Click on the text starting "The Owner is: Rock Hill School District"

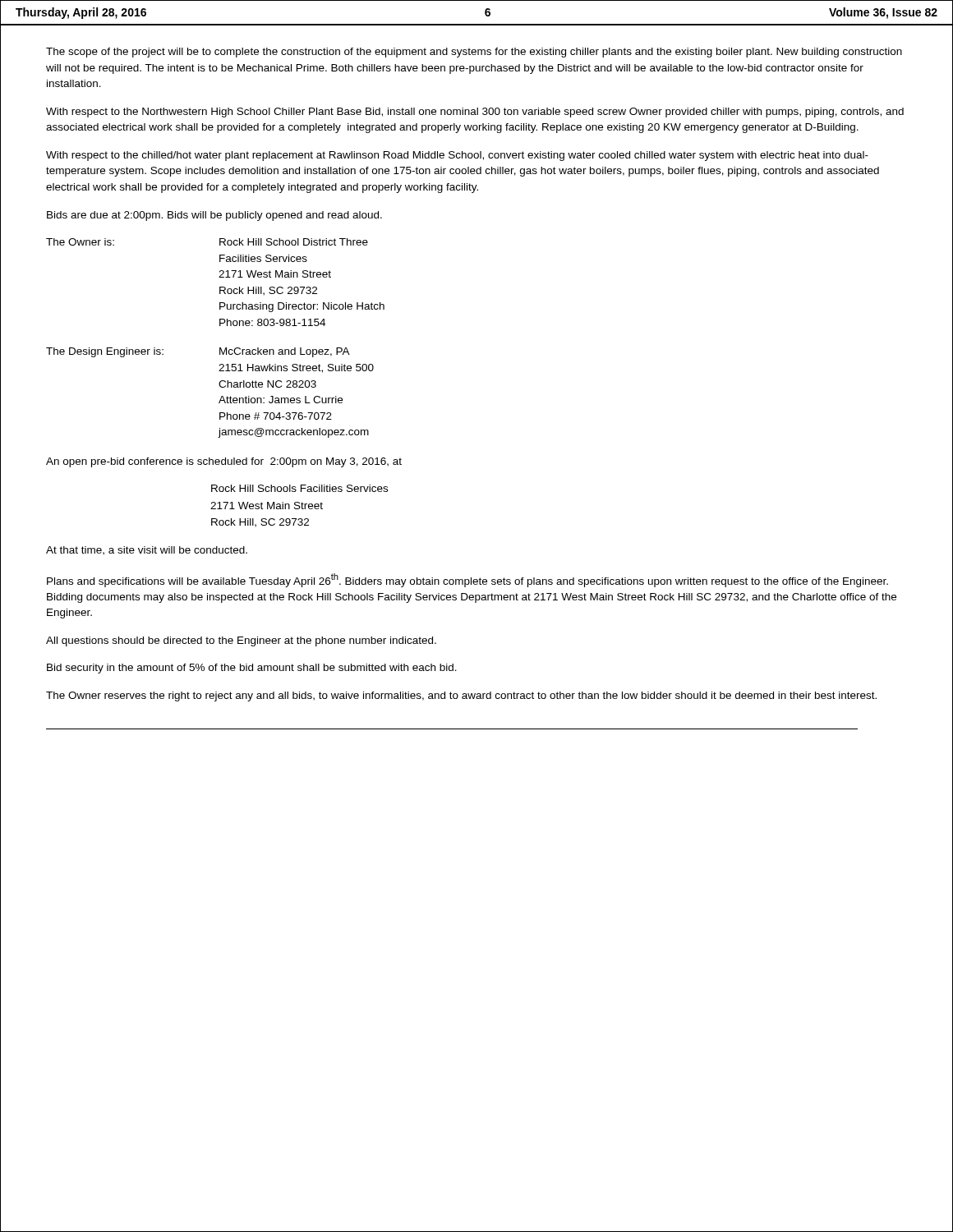coord(76,242)
